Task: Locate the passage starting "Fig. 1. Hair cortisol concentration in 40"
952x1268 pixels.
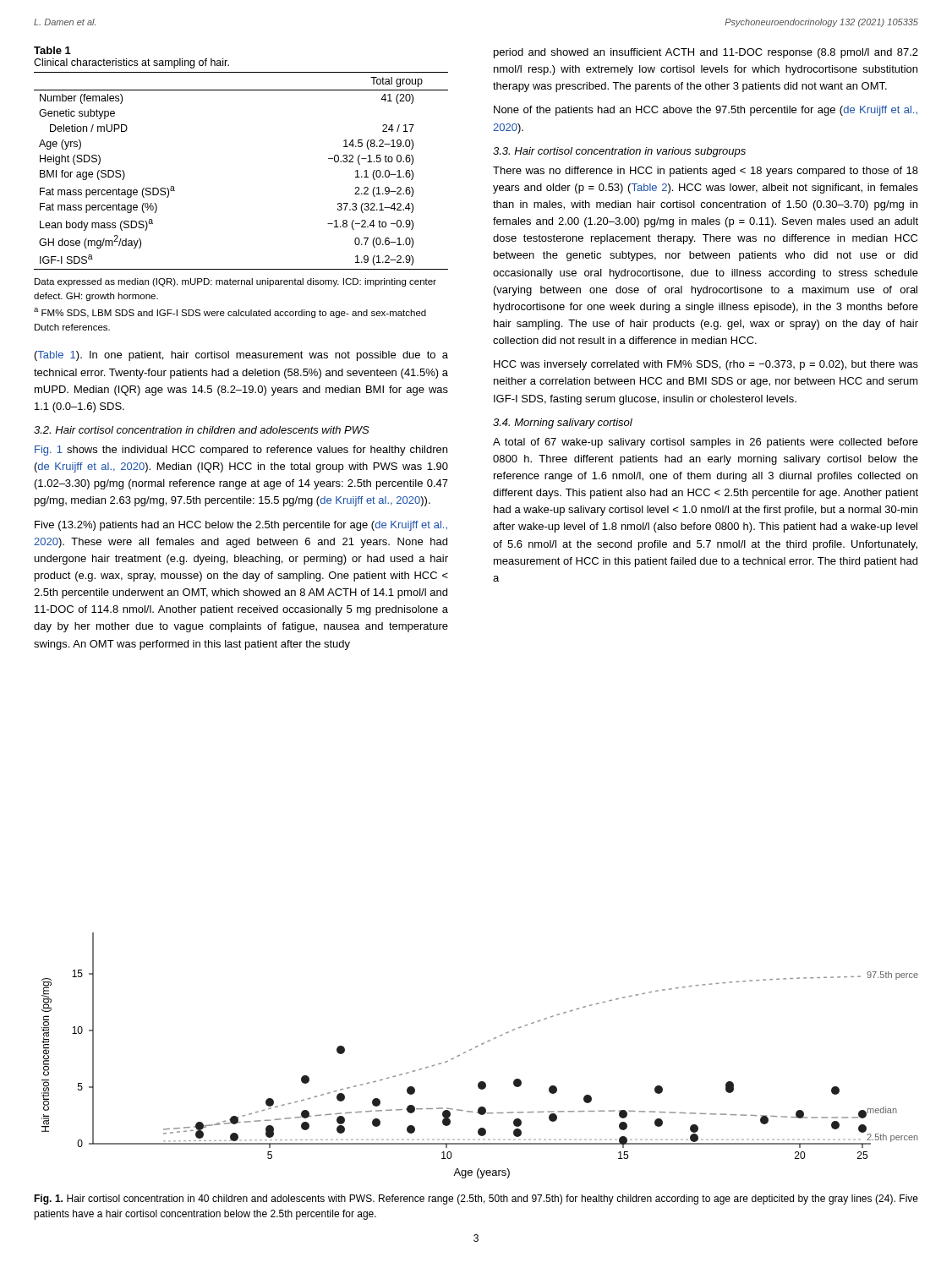Action: [476, 1206]
